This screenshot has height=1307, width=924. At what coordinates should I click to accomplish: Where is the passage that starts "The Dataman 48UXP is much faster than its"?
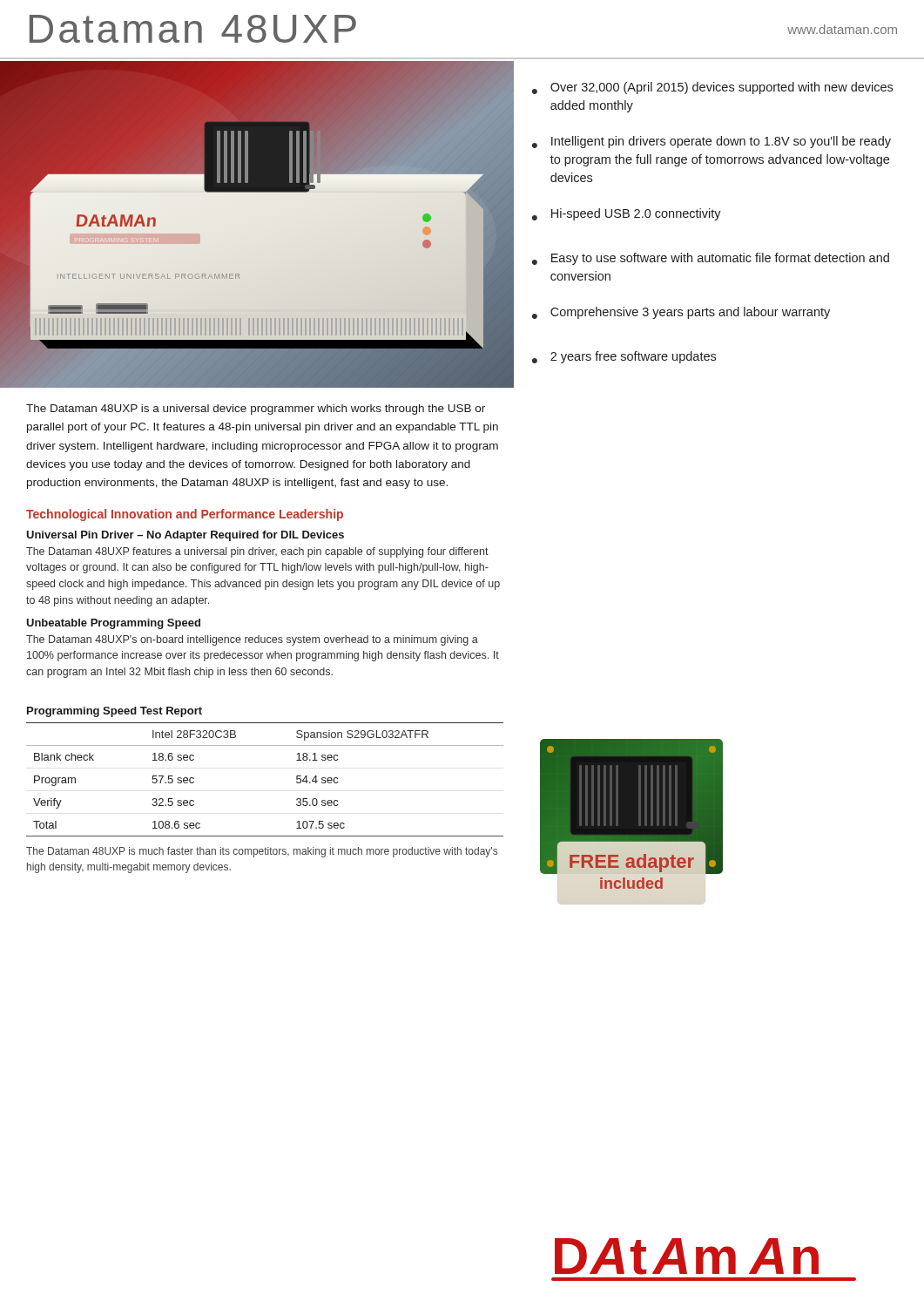coord(262,859)
